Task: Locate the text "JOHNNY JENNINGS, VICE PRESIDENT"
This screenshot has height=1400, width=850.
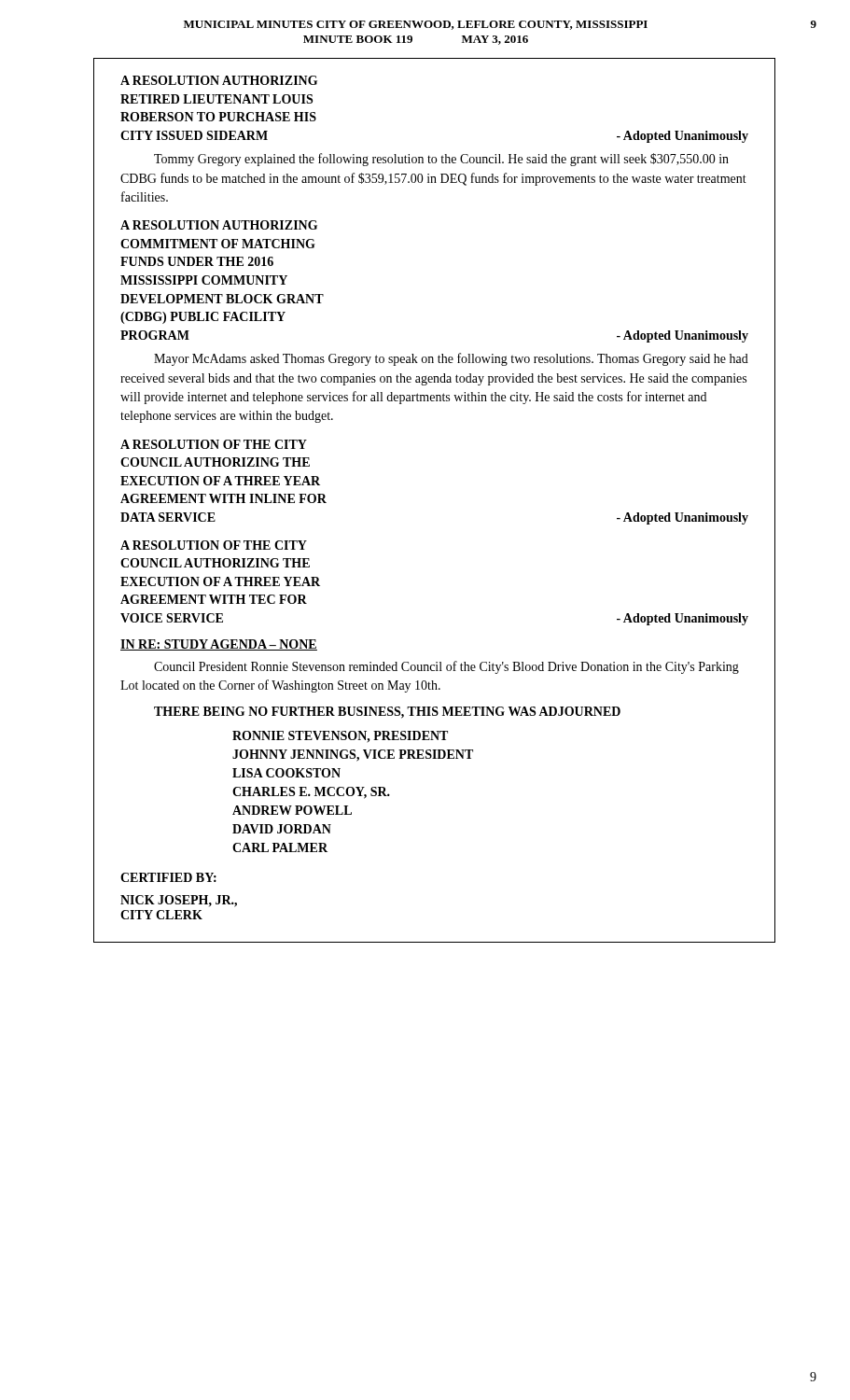Action: tap(353, 755)
